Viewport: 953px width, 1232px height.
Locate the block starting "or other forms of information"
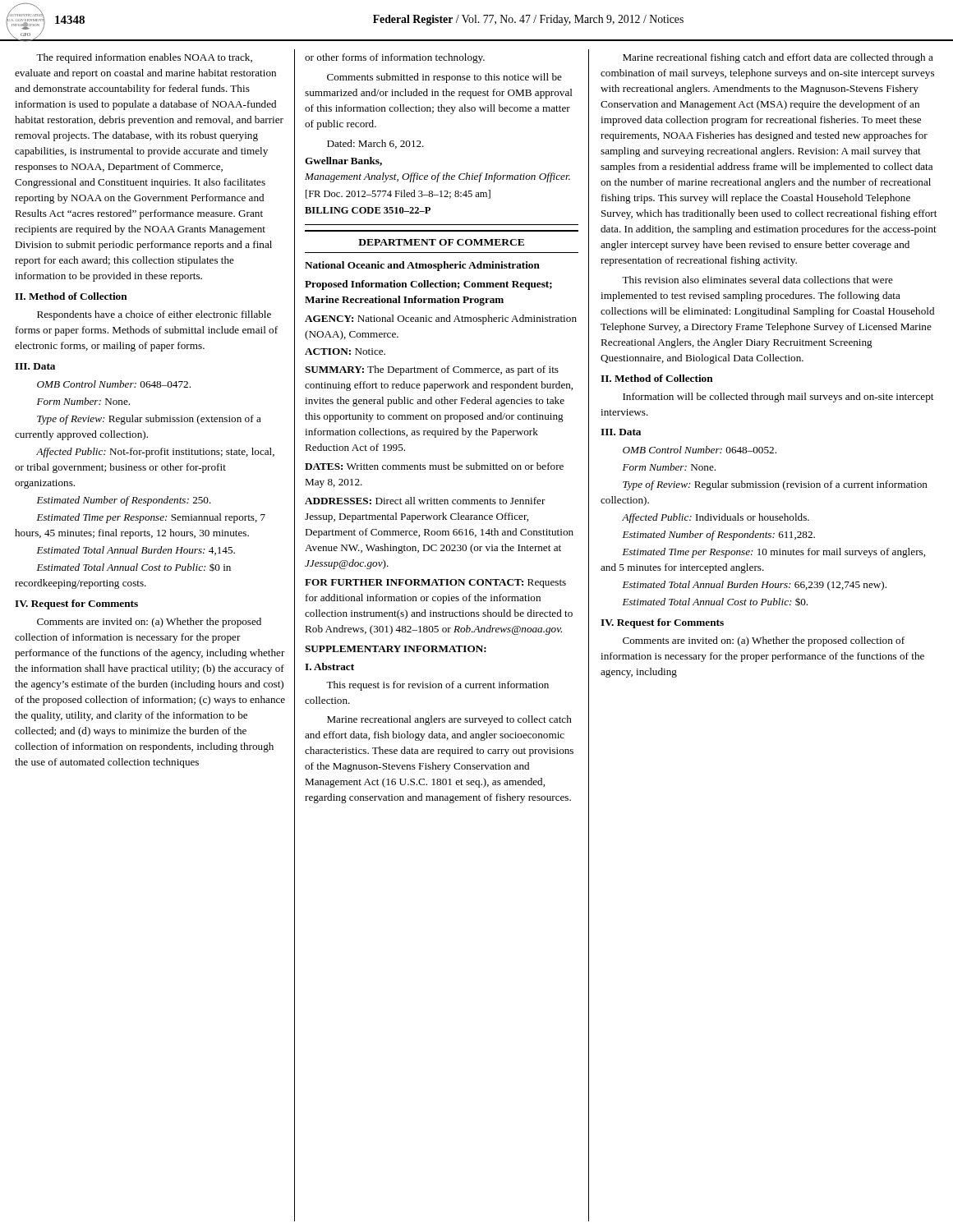coord(442,100)
